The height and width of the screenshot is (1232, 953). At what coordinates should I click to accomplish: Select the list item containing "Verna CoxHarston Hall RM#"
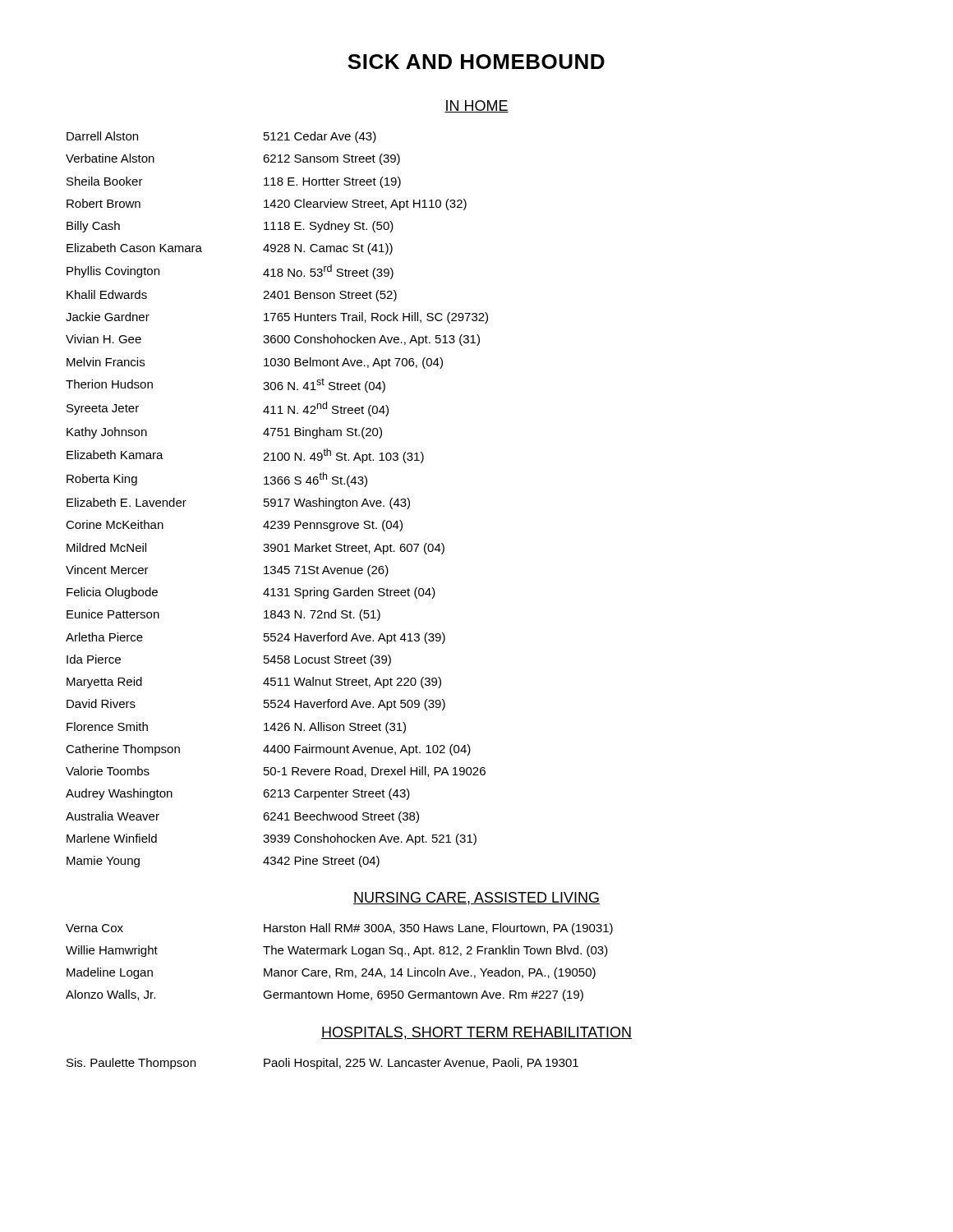tap(476, 929)
